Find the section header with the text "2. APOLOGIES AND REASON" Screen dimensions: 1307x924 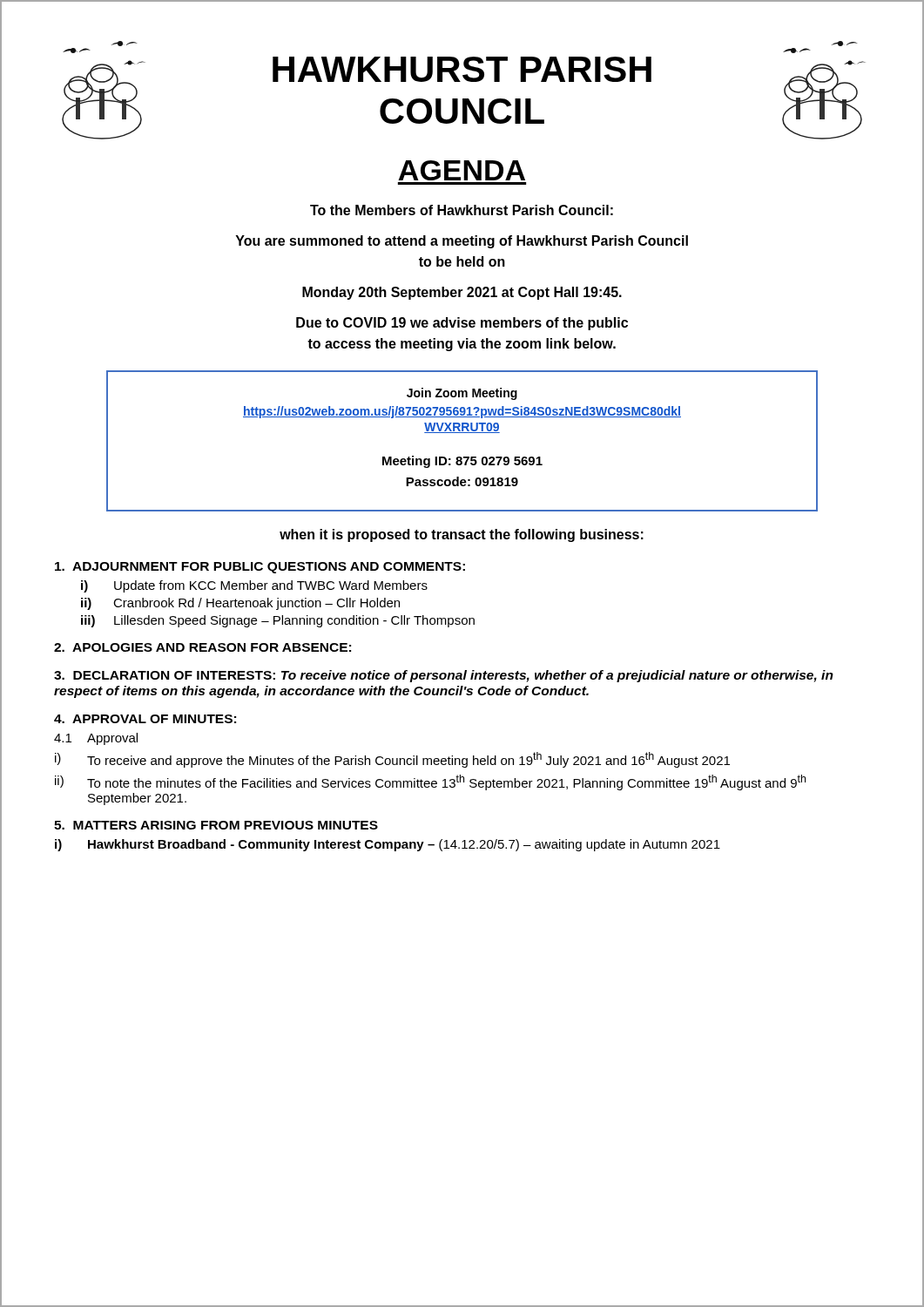pyautogui.click(x=203, y=647)
